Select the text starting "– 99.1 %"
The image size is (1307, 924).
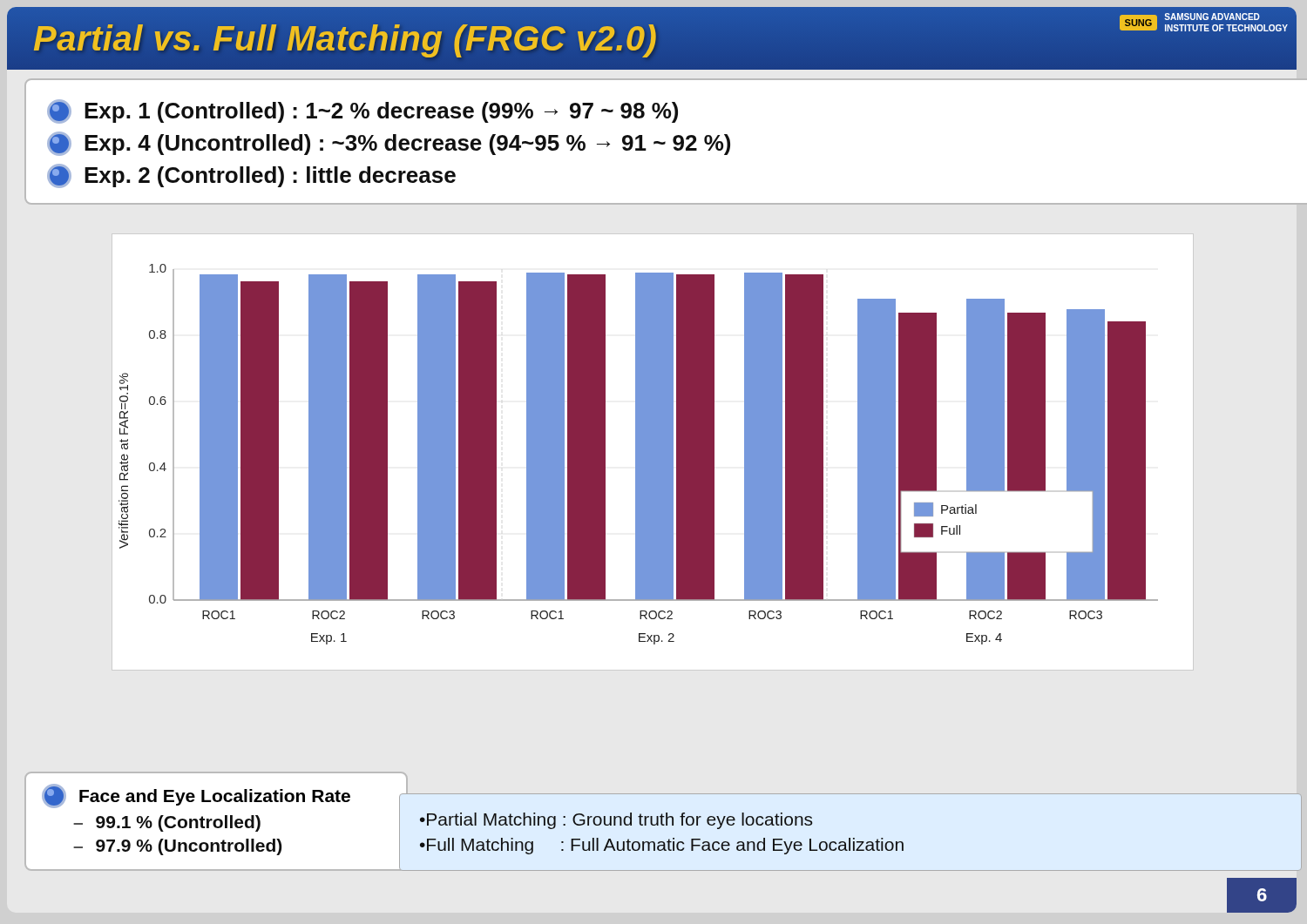click(x=167, y=822)
